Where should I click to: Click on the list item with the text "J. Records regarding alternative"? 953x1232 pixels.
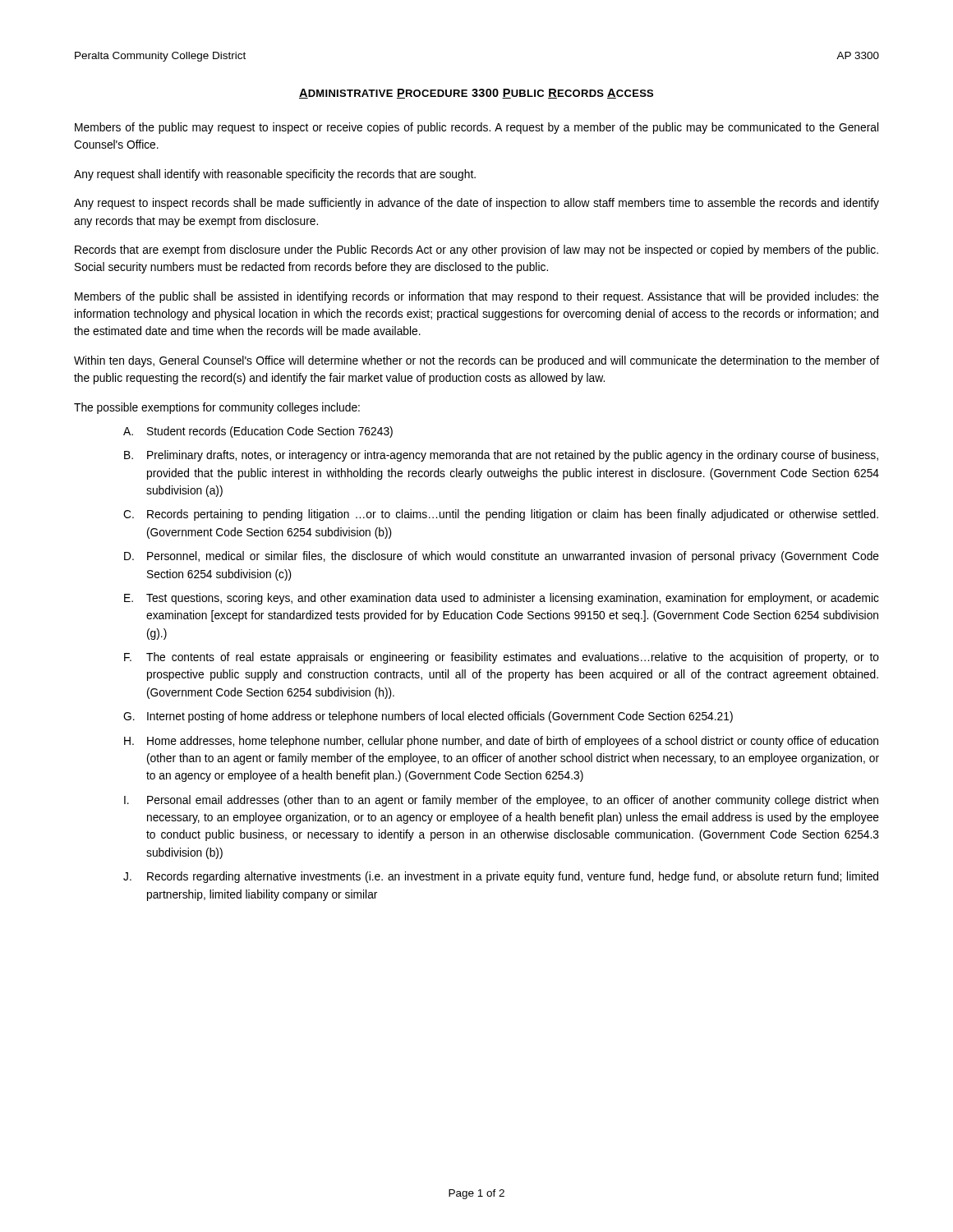(501, 886)
